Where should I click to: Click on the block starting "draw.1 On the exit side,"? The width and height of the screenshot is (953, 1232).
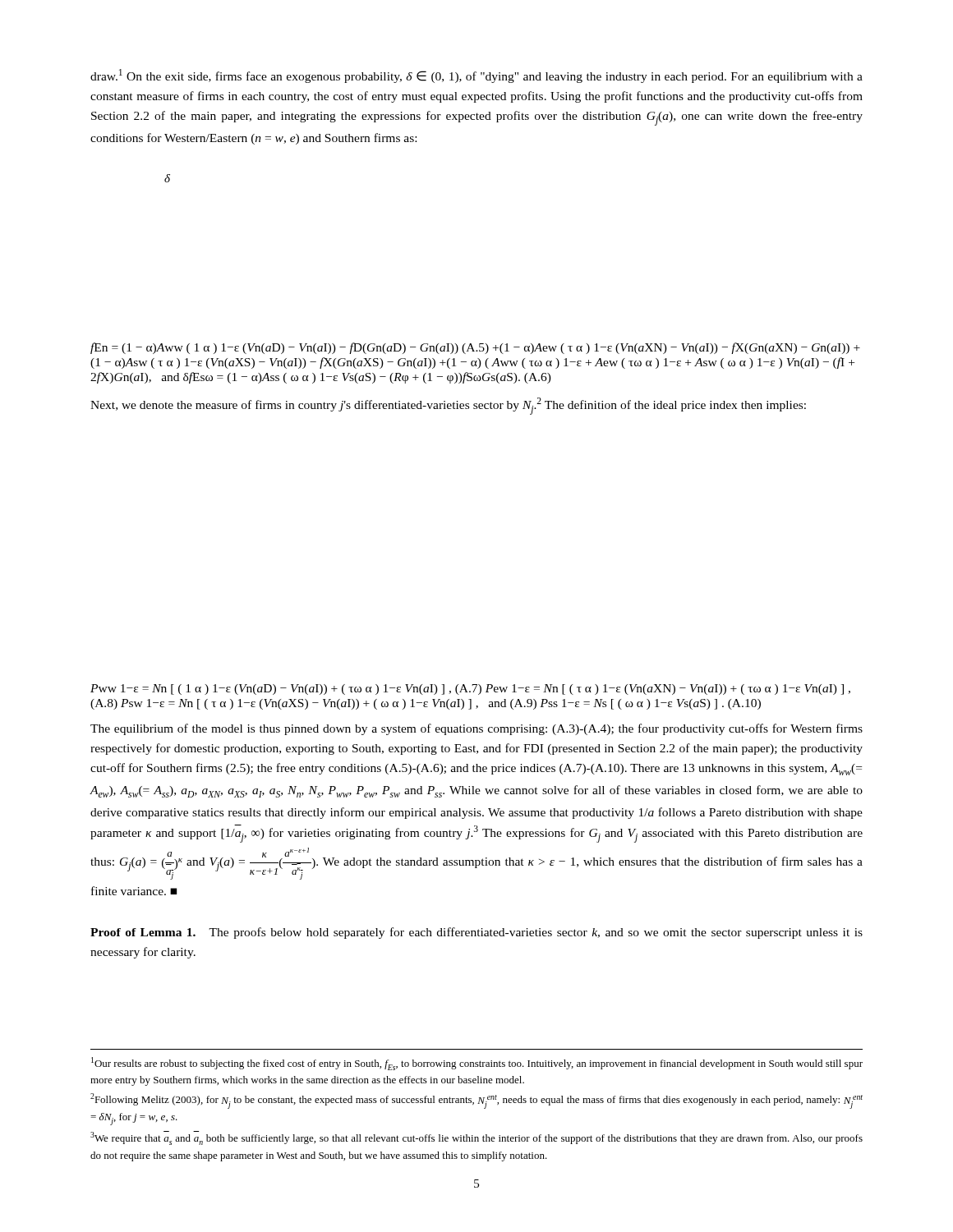(476, 106)
